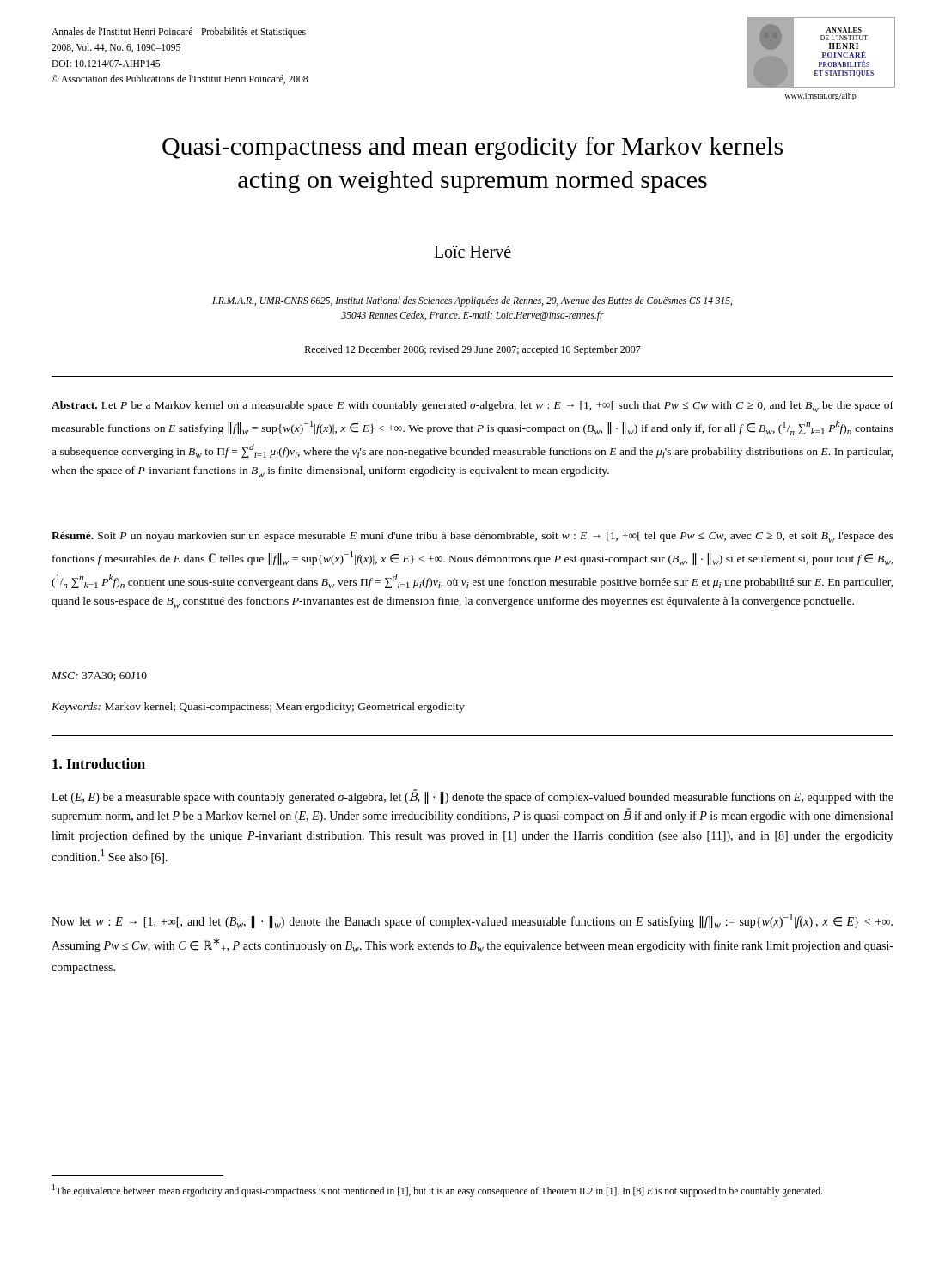Find the text block that says "Now let w : E →"

click(x=472, y=943)
